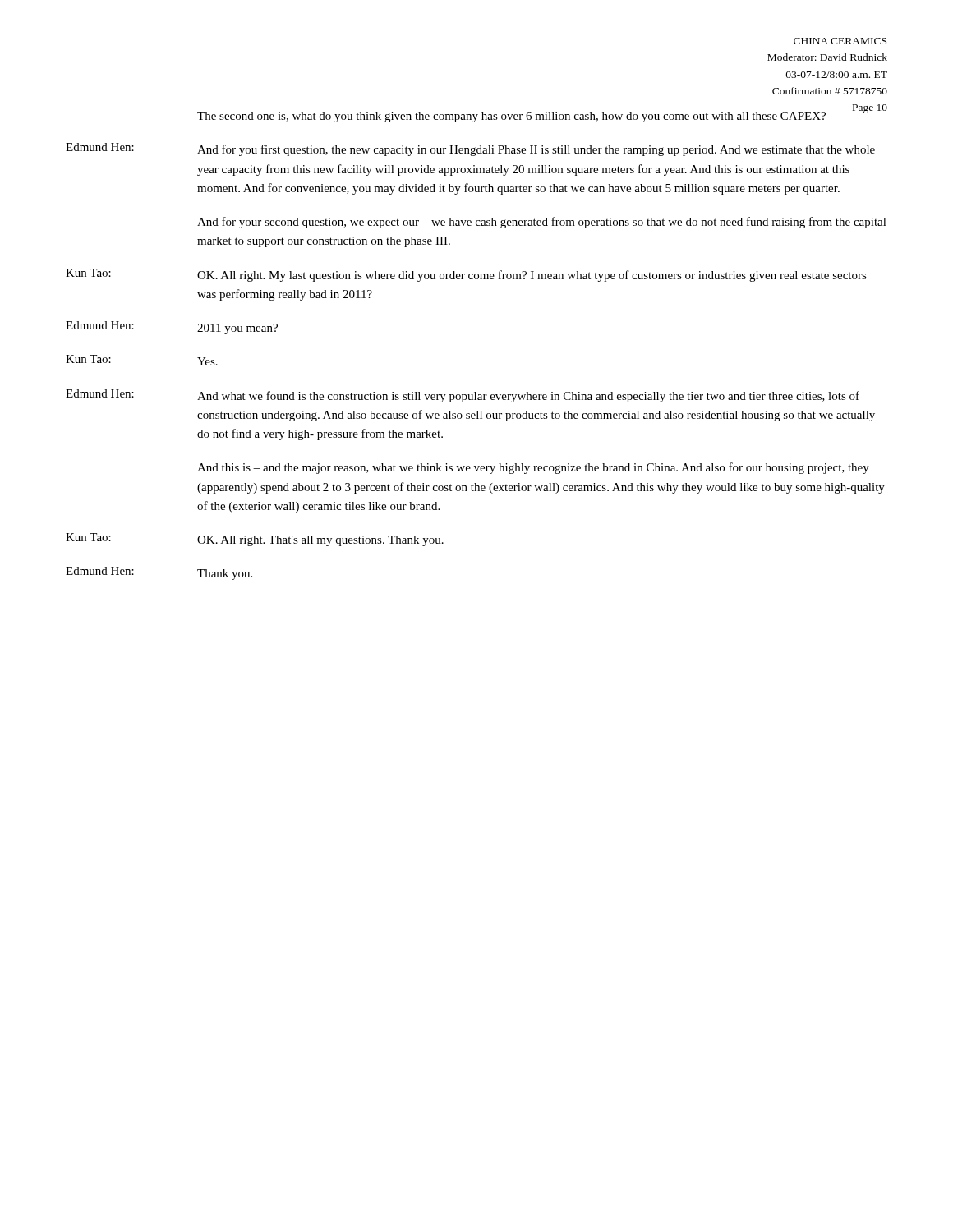
Task: Point to the passage starting "Edmund Hen: Thank you."
Action: (x=94, y=573)
